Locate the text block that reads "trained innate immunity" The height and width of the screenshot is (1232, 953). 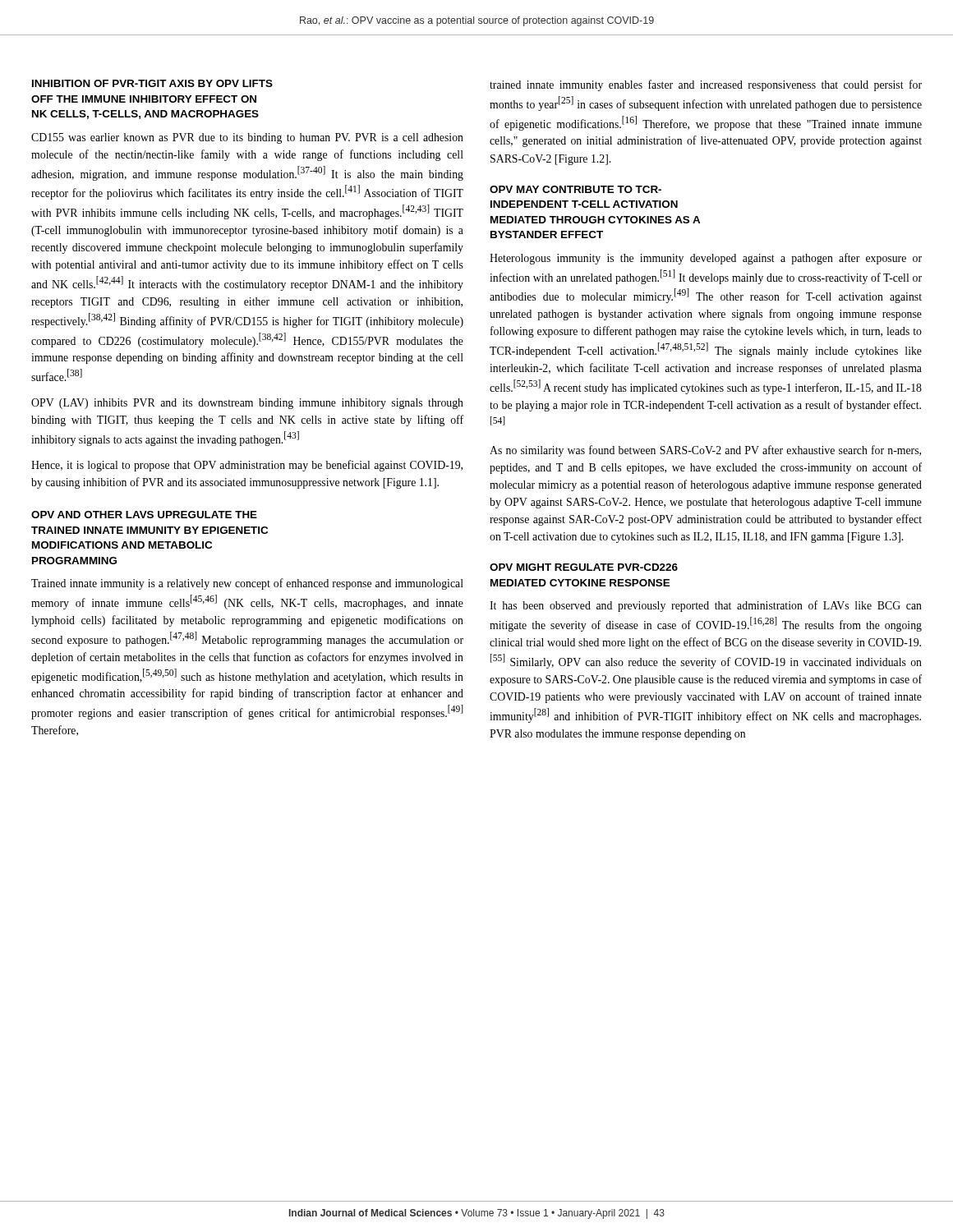[x=706, y=122]
